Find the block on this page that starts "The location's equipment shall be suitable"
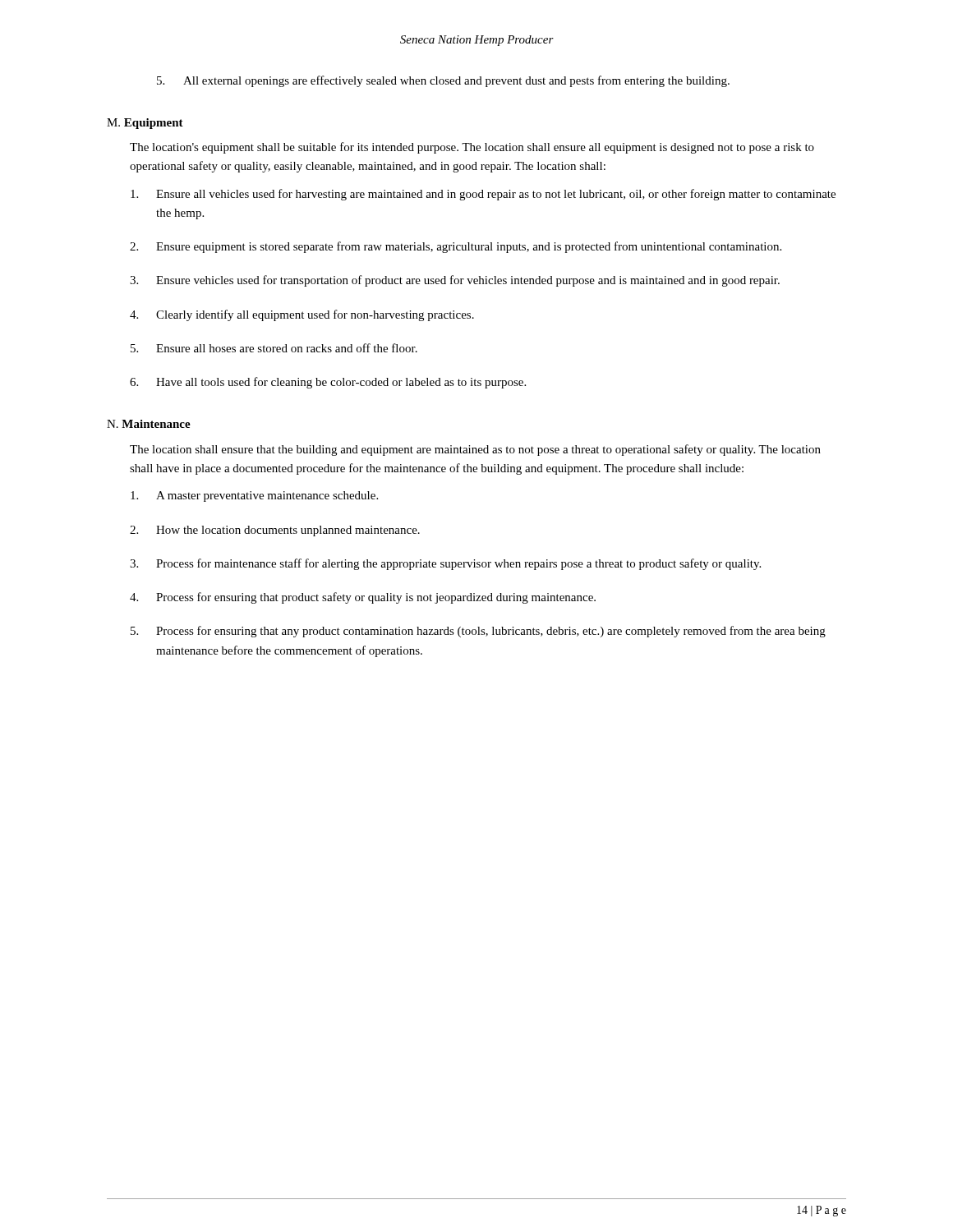The image size is (953, 1232). point(472,157)
